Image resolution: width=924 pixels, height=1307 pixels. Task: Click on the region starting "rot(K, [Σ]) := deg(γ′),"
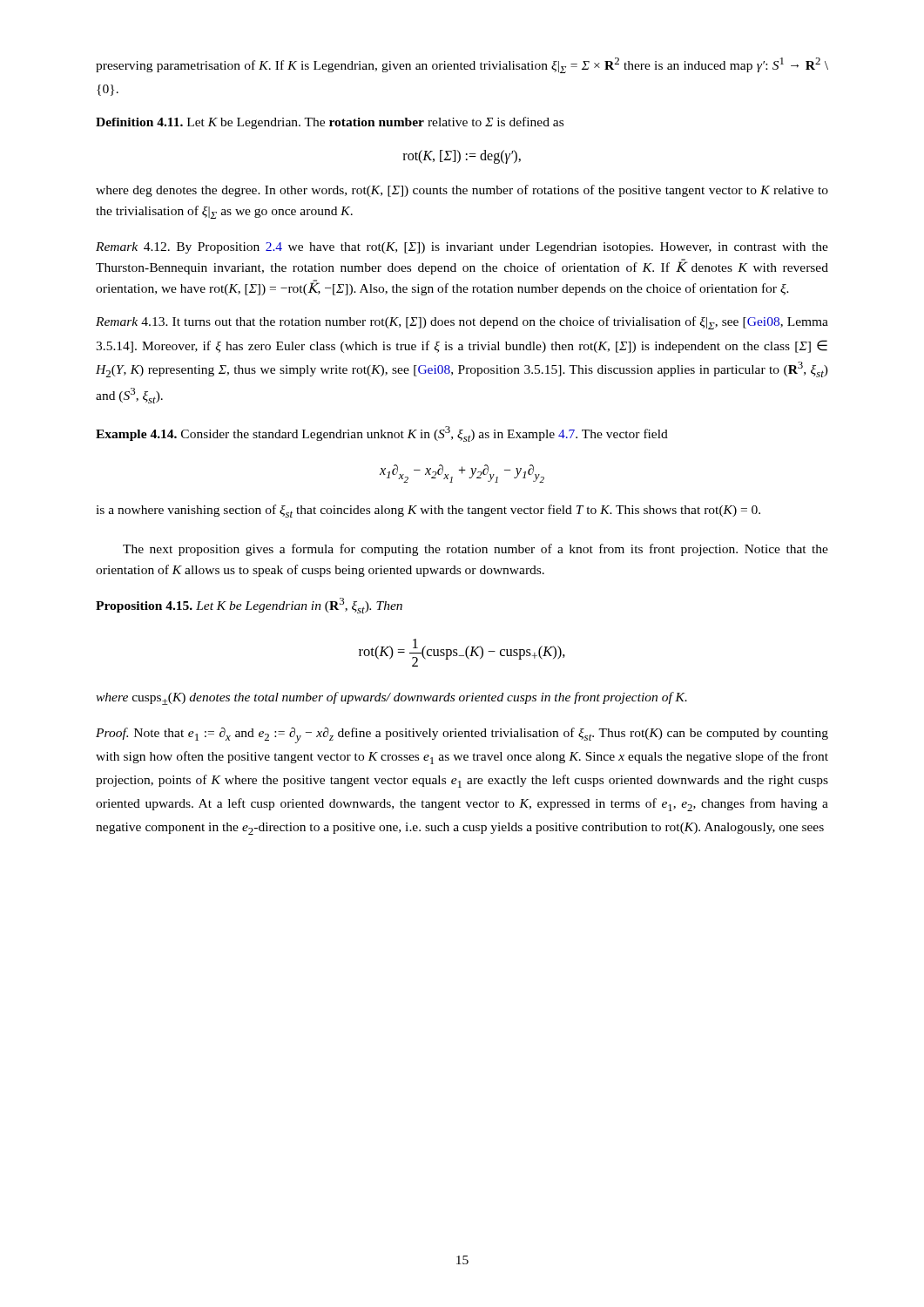[x=462, y=156]
